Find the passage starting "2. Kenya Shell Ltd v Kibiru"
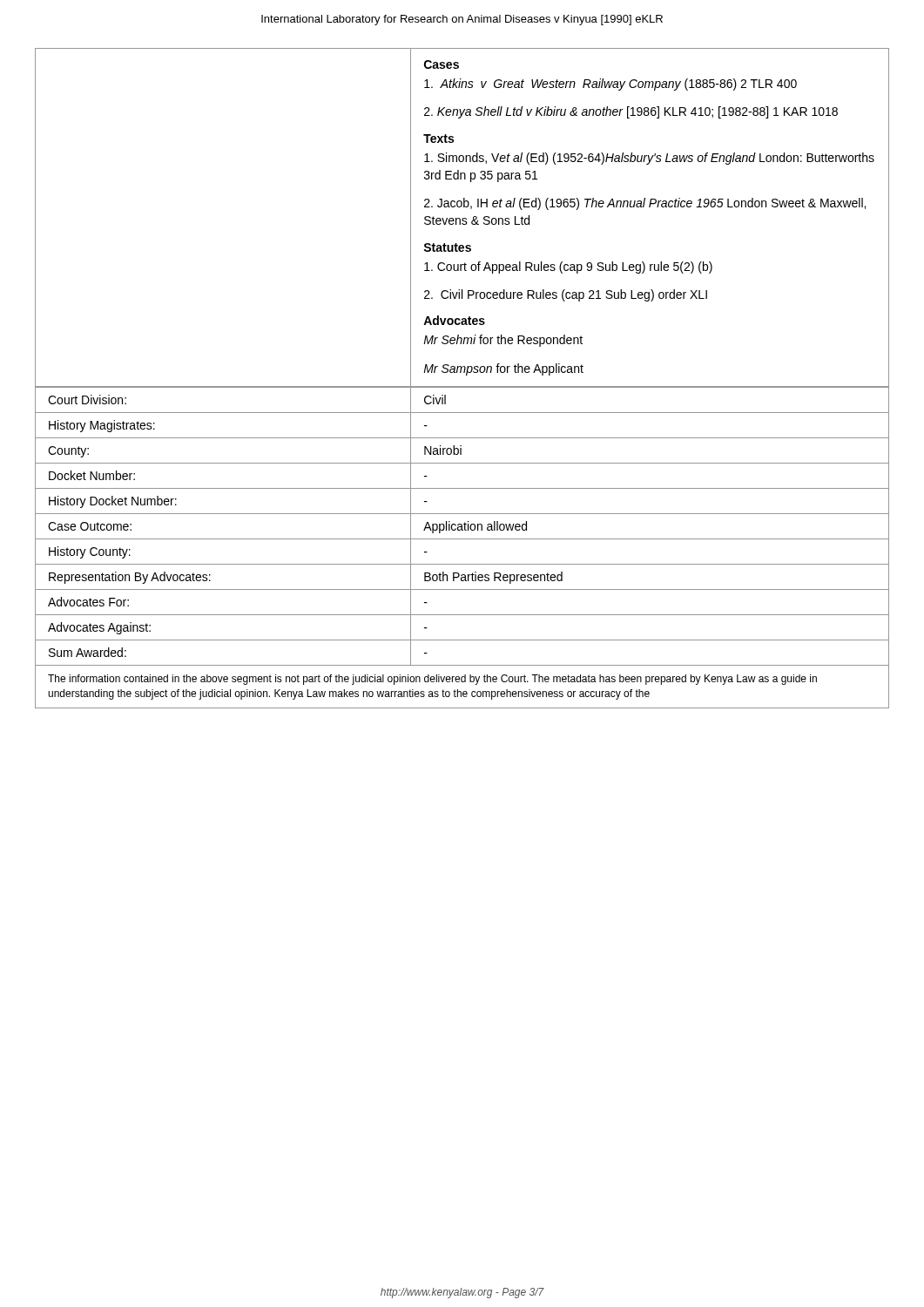924x1307 pixels. (x=631, y=112)
